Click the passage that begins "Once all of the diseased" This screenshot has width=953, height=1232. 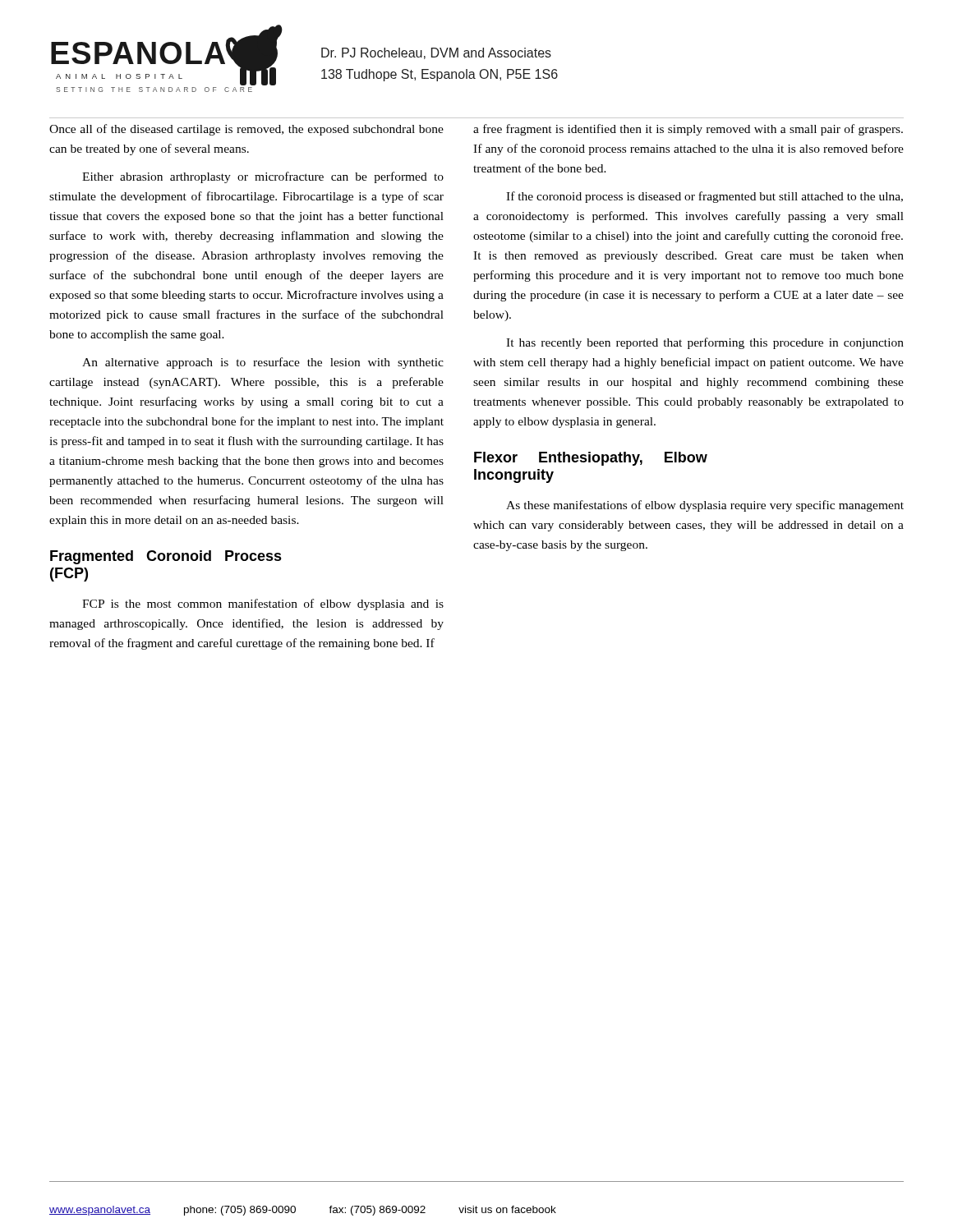pos(246,139)
